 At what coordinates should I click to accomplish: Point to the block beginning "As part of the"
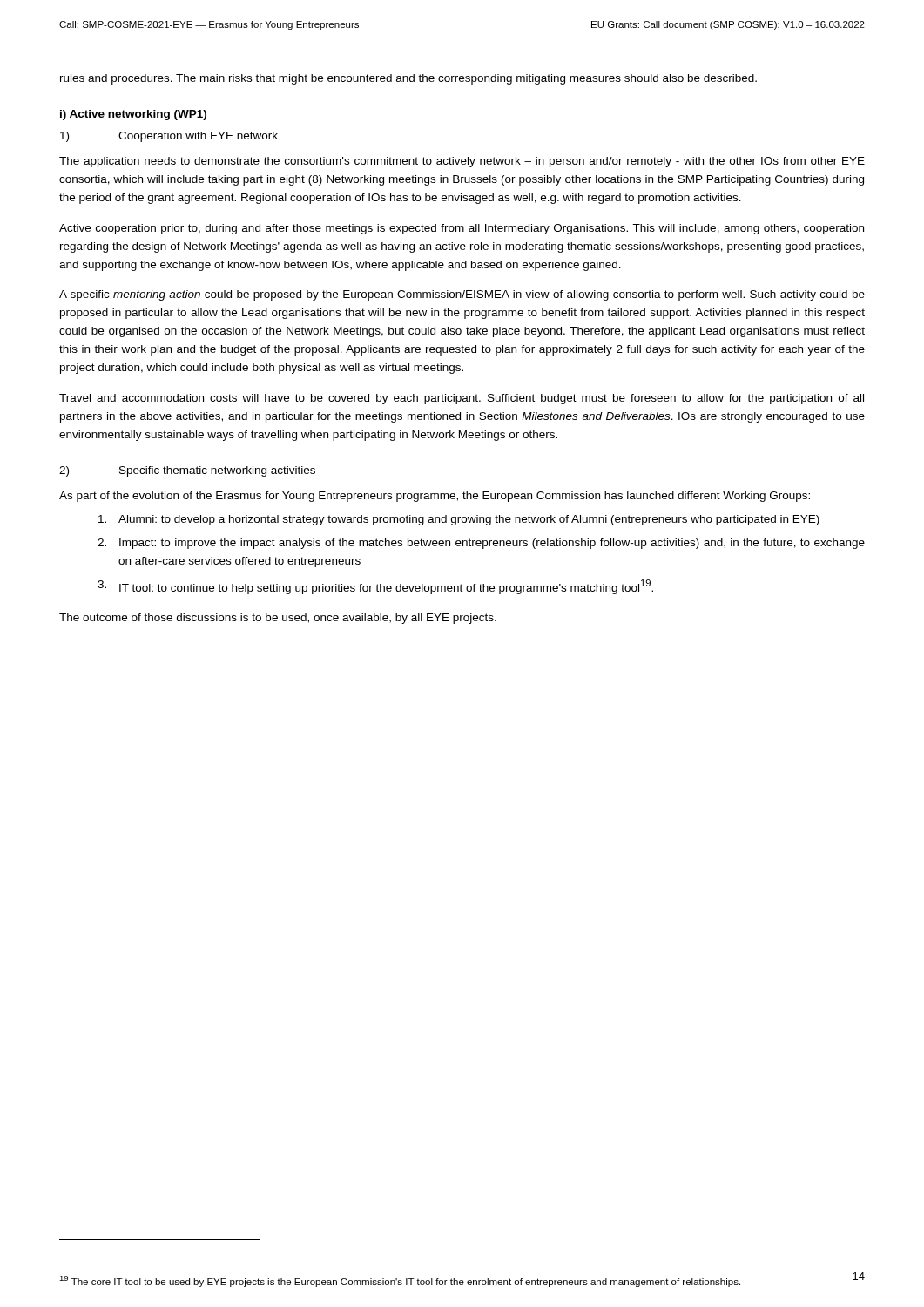[435, 495]
